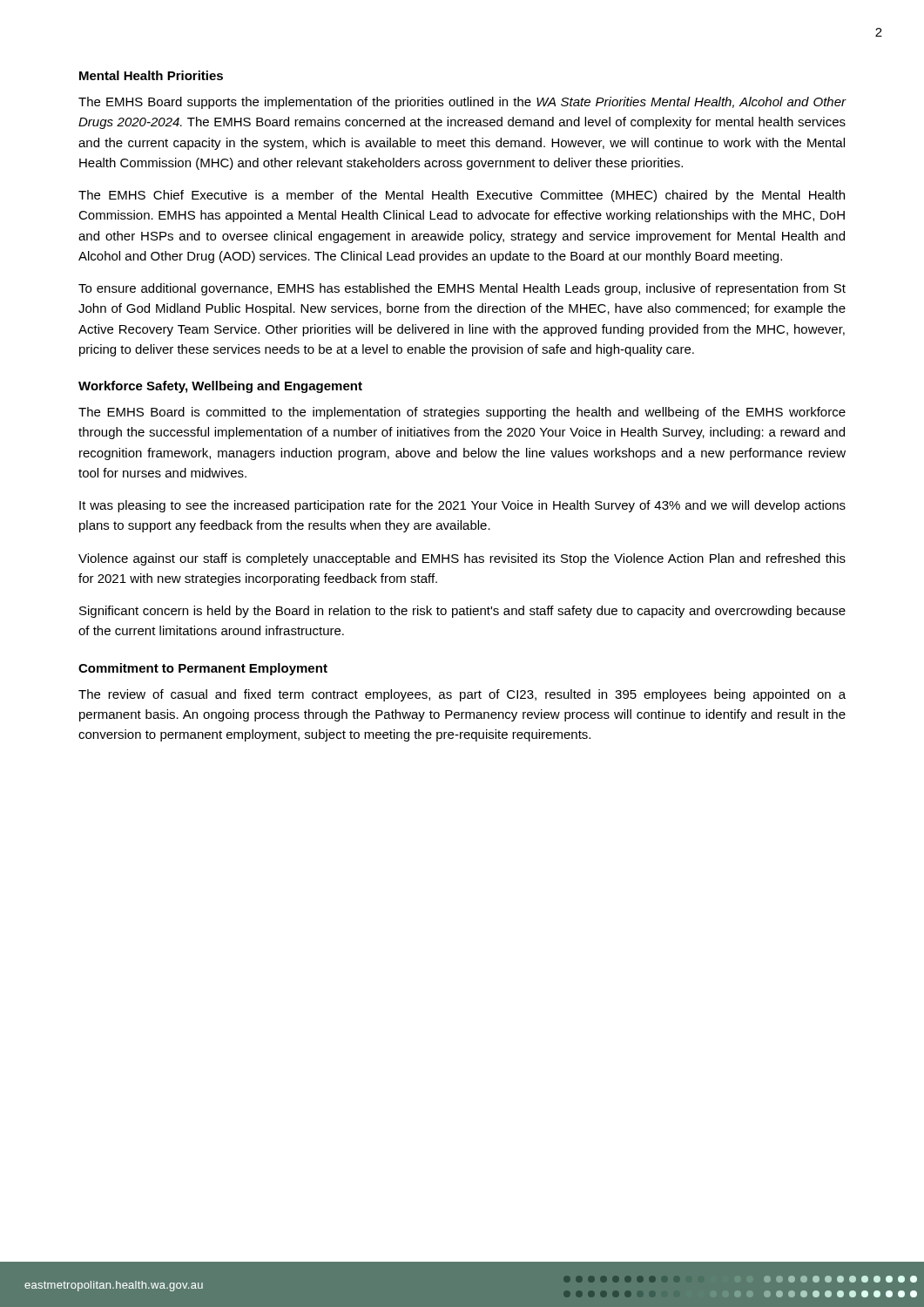Click on the text block with the text "The review of casual and fixed term"

pos(462,714)
